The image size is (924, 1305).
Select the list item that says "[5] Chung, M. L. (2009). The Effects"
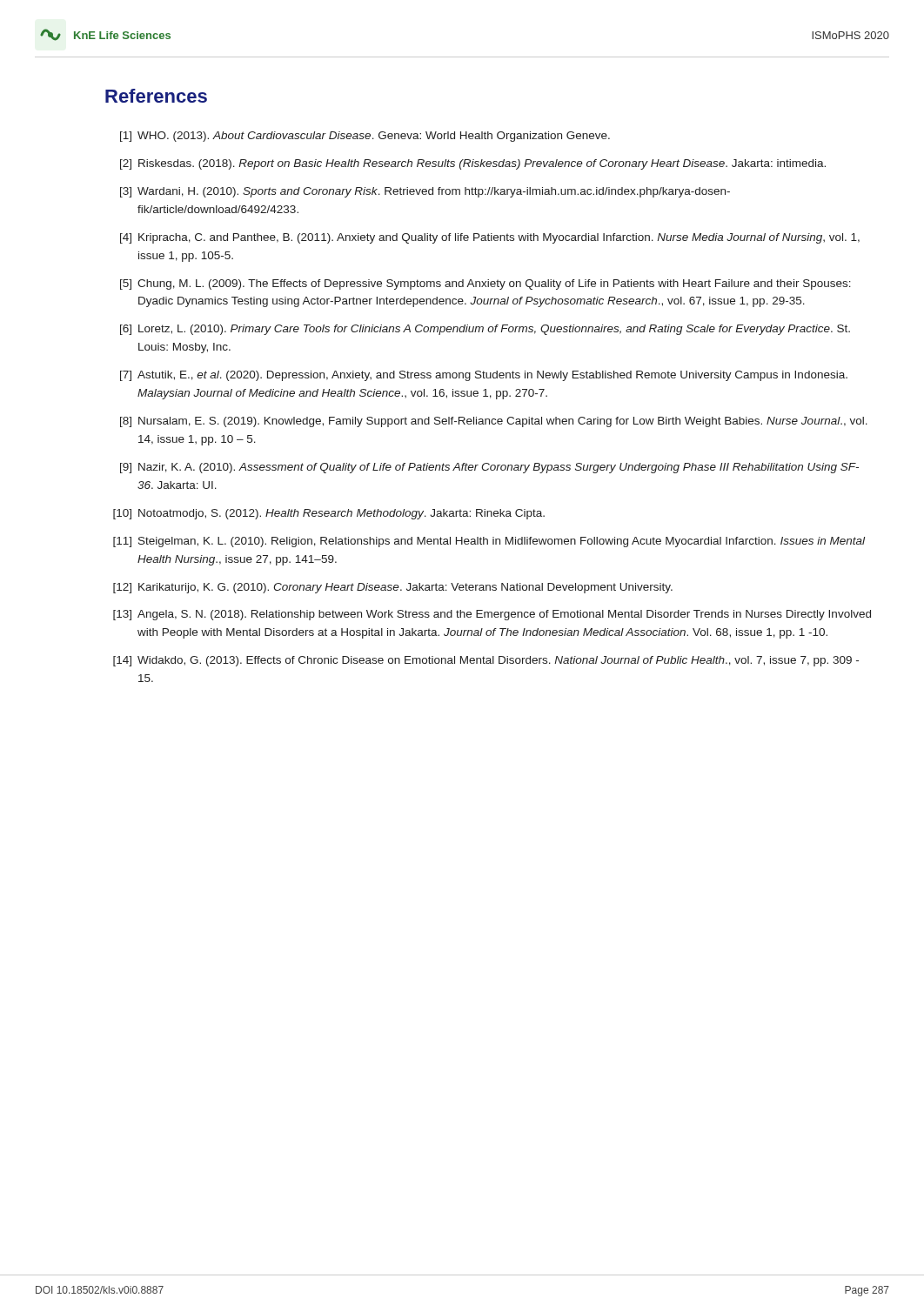[x=488, y=293]
